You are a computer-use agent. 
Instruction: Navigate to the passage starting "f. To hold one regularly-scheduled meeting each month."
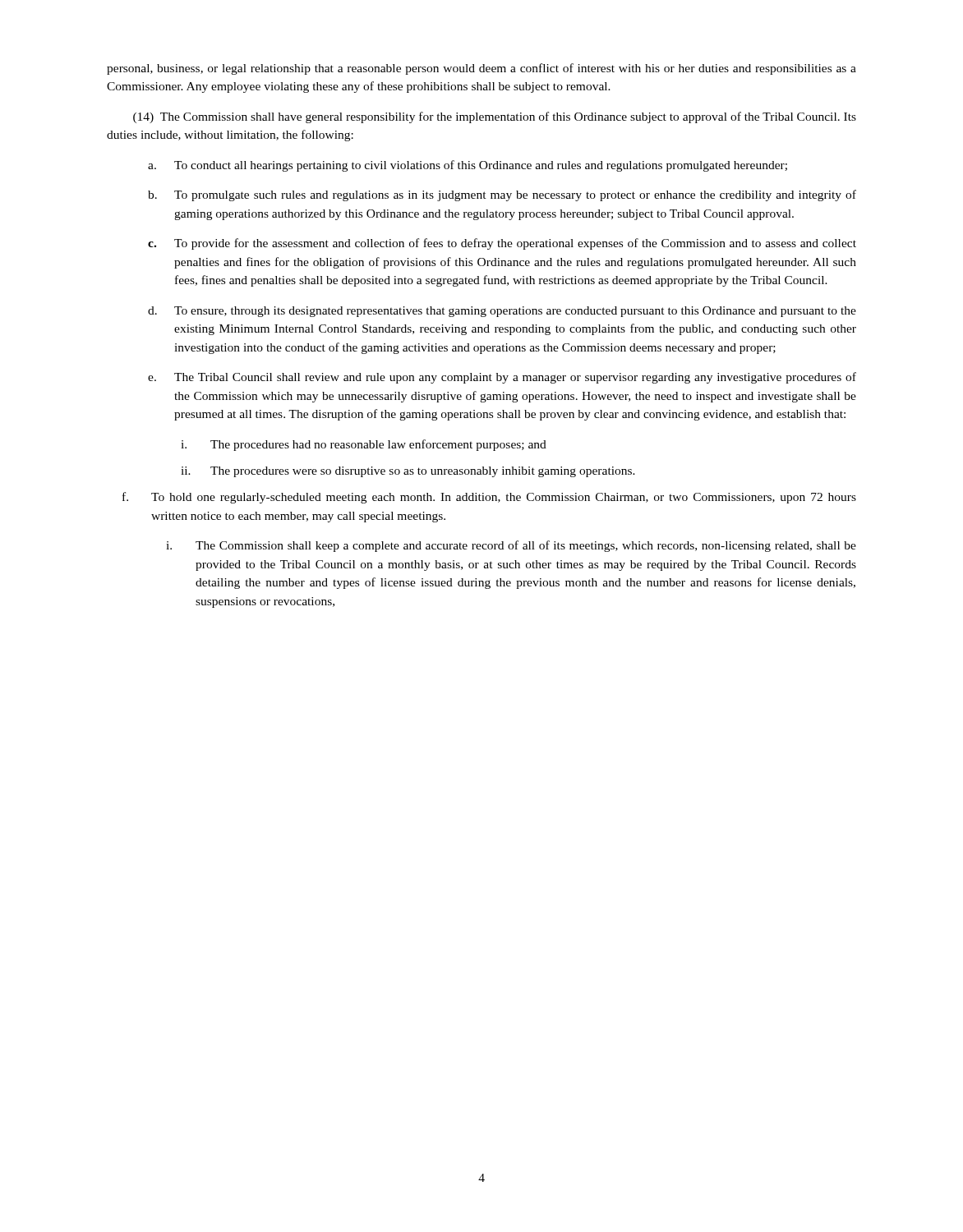coord(489,507)
